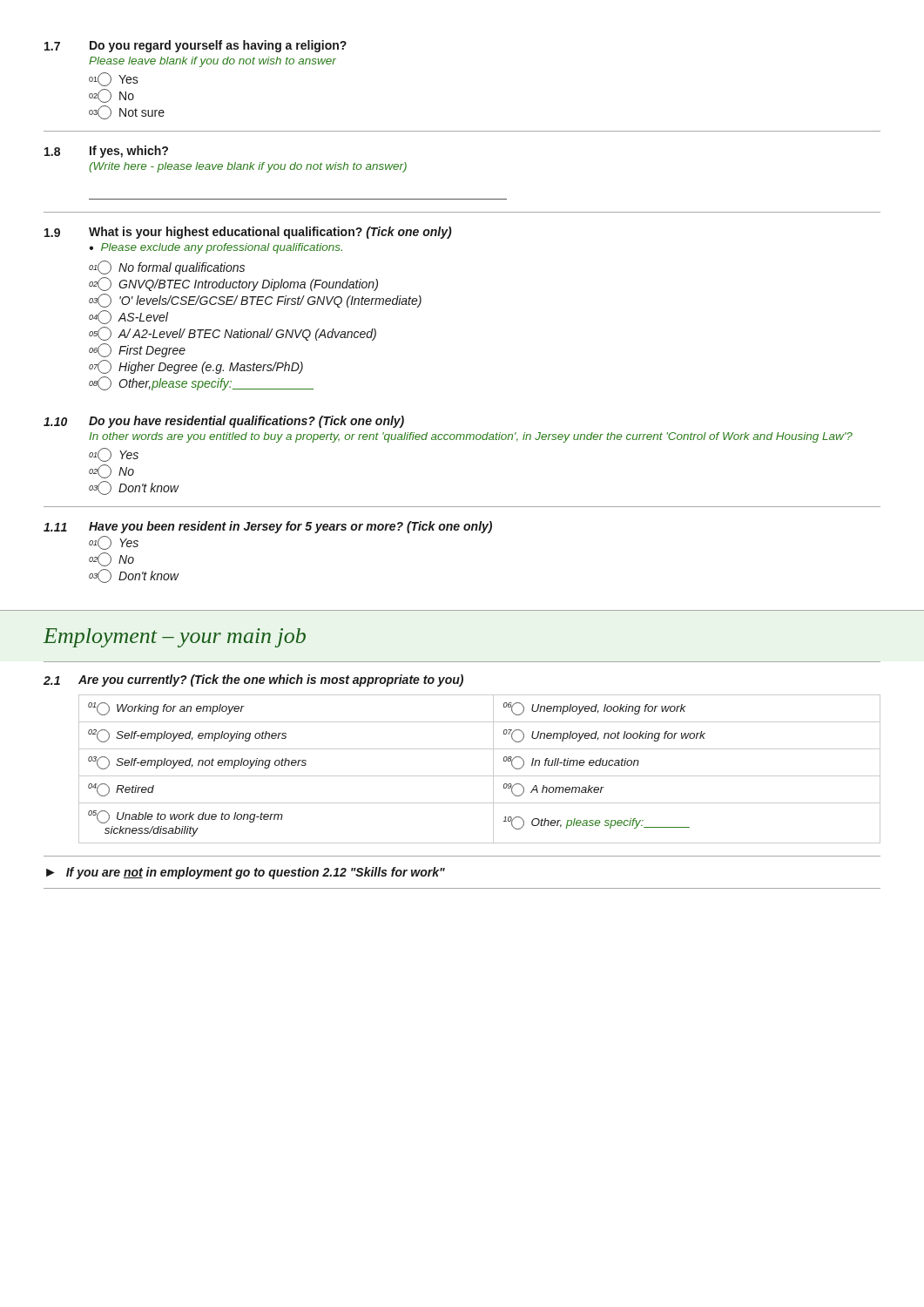
Task: Find the block starting "03 Not sure"
Action: pos(127,112)
